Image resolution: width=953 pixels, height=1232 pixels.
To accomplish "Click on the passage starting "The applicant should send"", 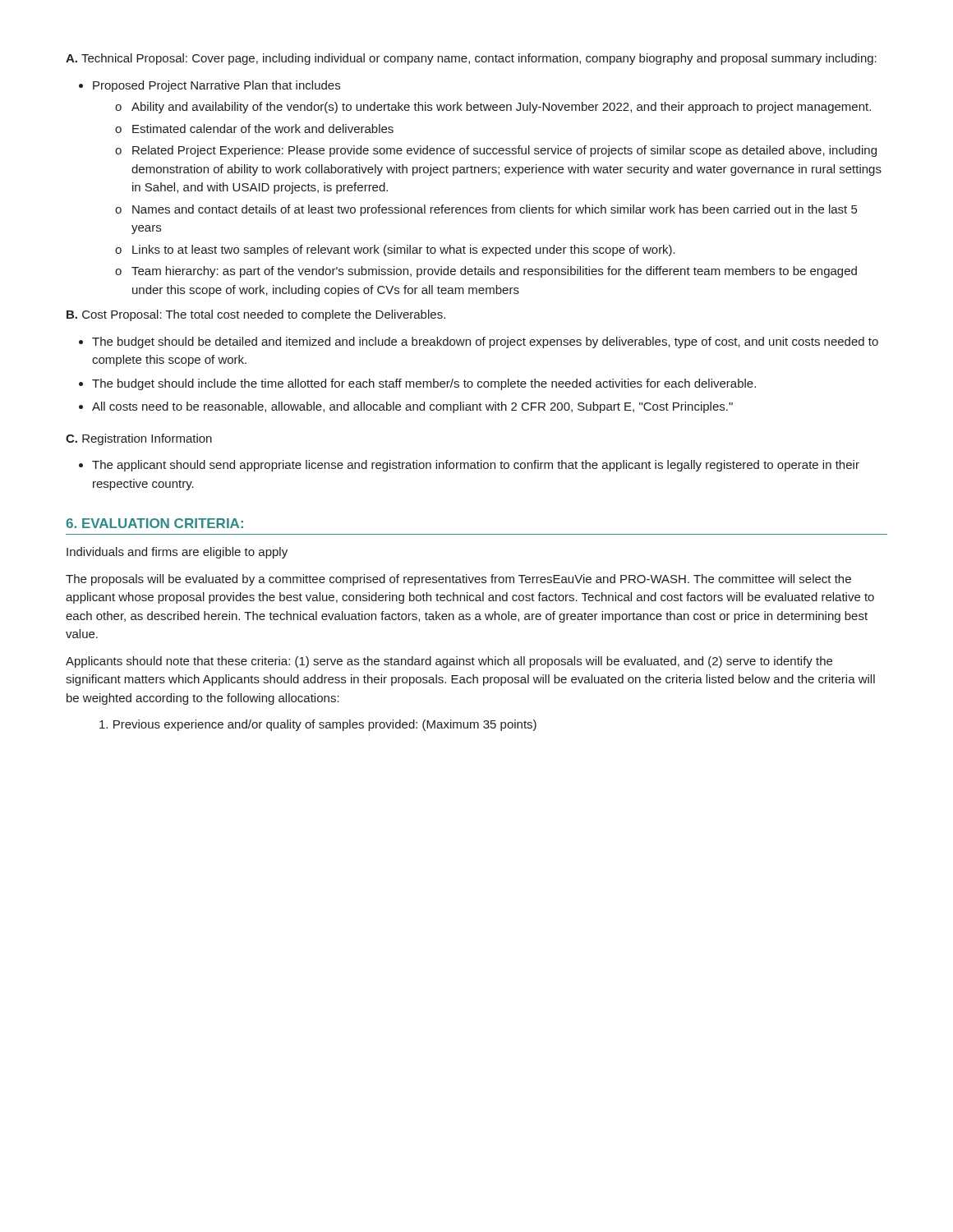I will pyautogui.click(x=490, y=474).
